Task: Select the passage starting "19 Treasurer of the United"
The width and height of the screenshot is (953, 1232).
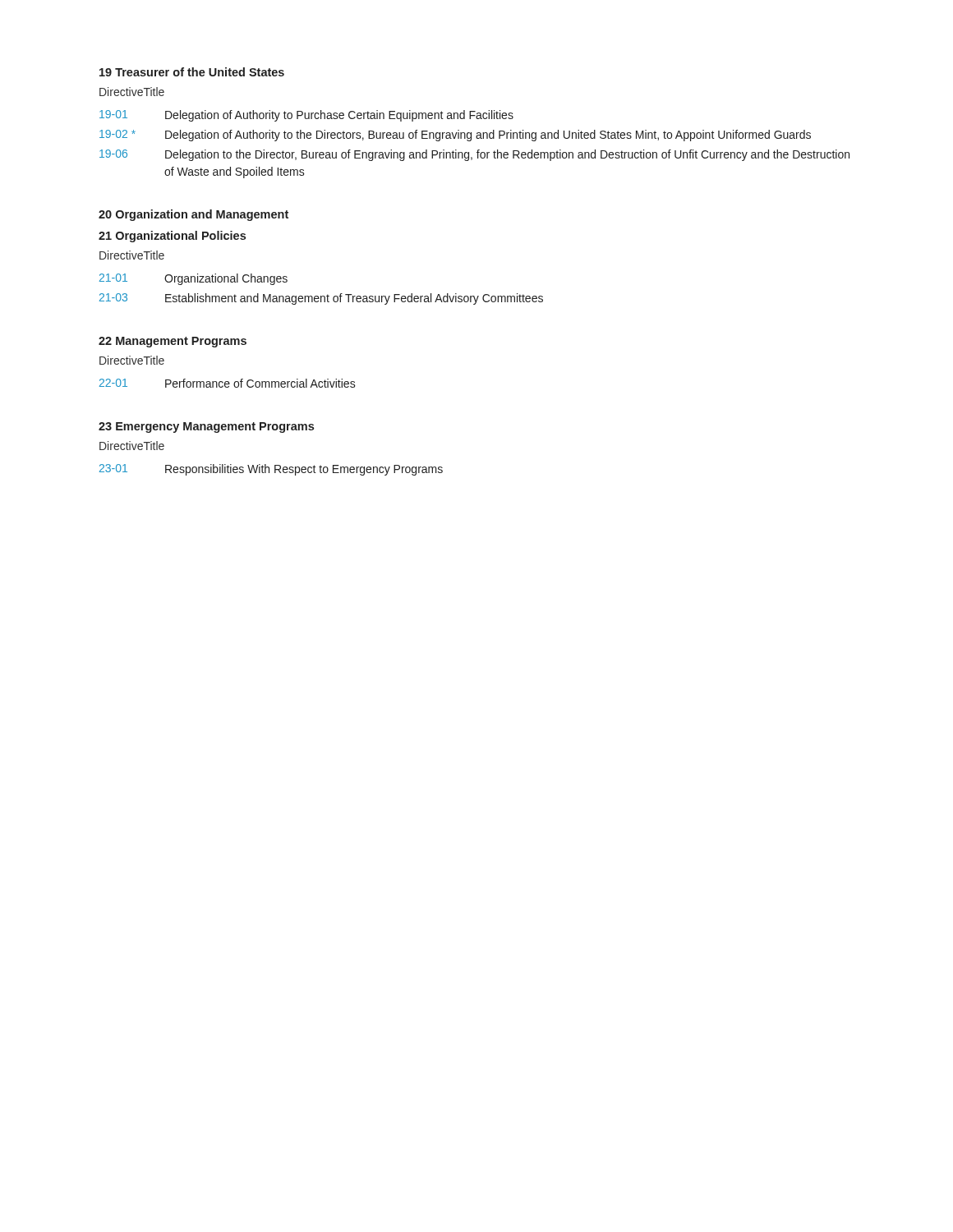Action: (x=192, y=72)
